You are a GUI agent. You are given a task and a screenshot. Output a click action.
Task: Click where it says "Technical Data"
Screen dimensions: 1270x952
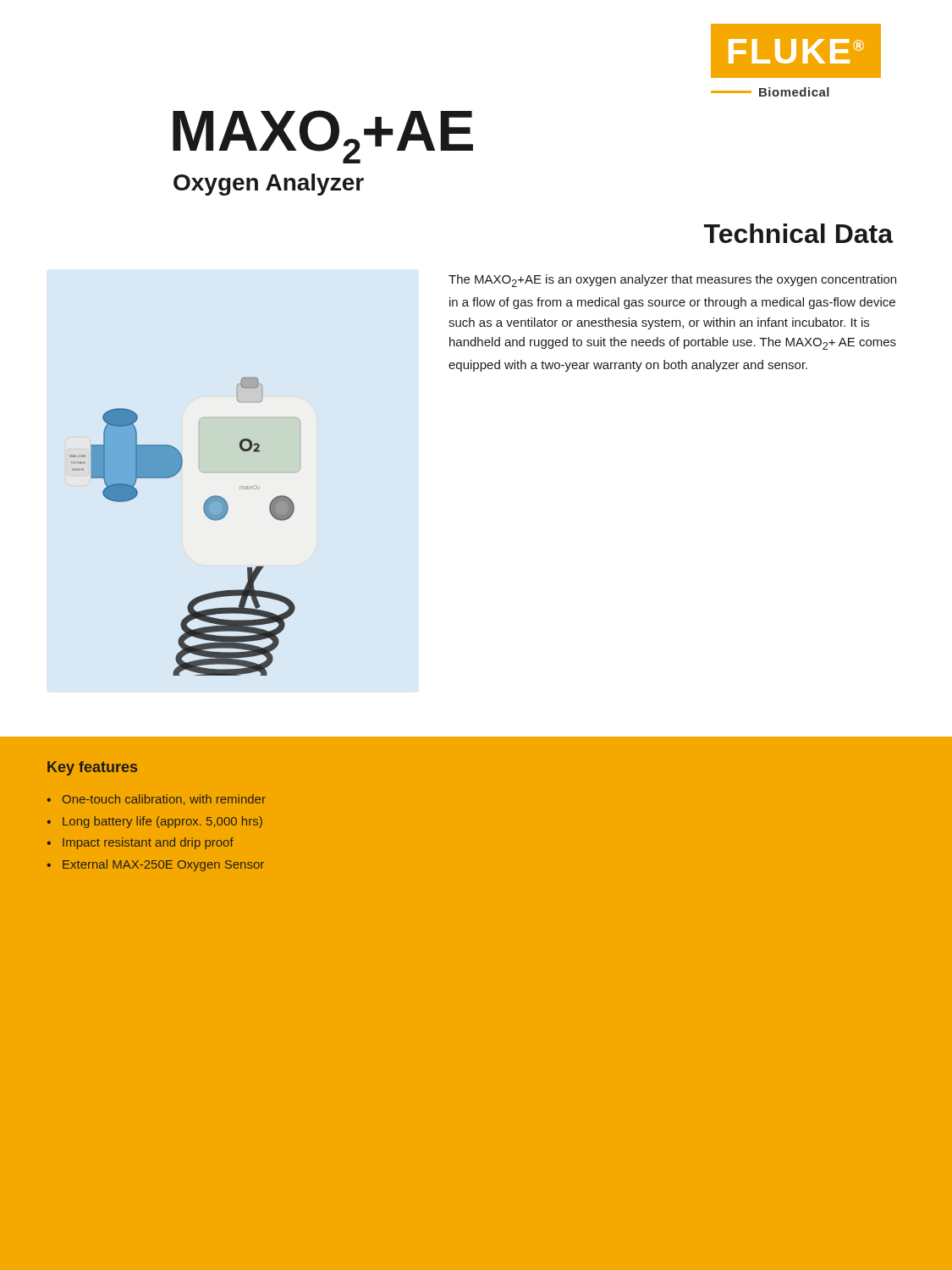(x=798, y=234)
